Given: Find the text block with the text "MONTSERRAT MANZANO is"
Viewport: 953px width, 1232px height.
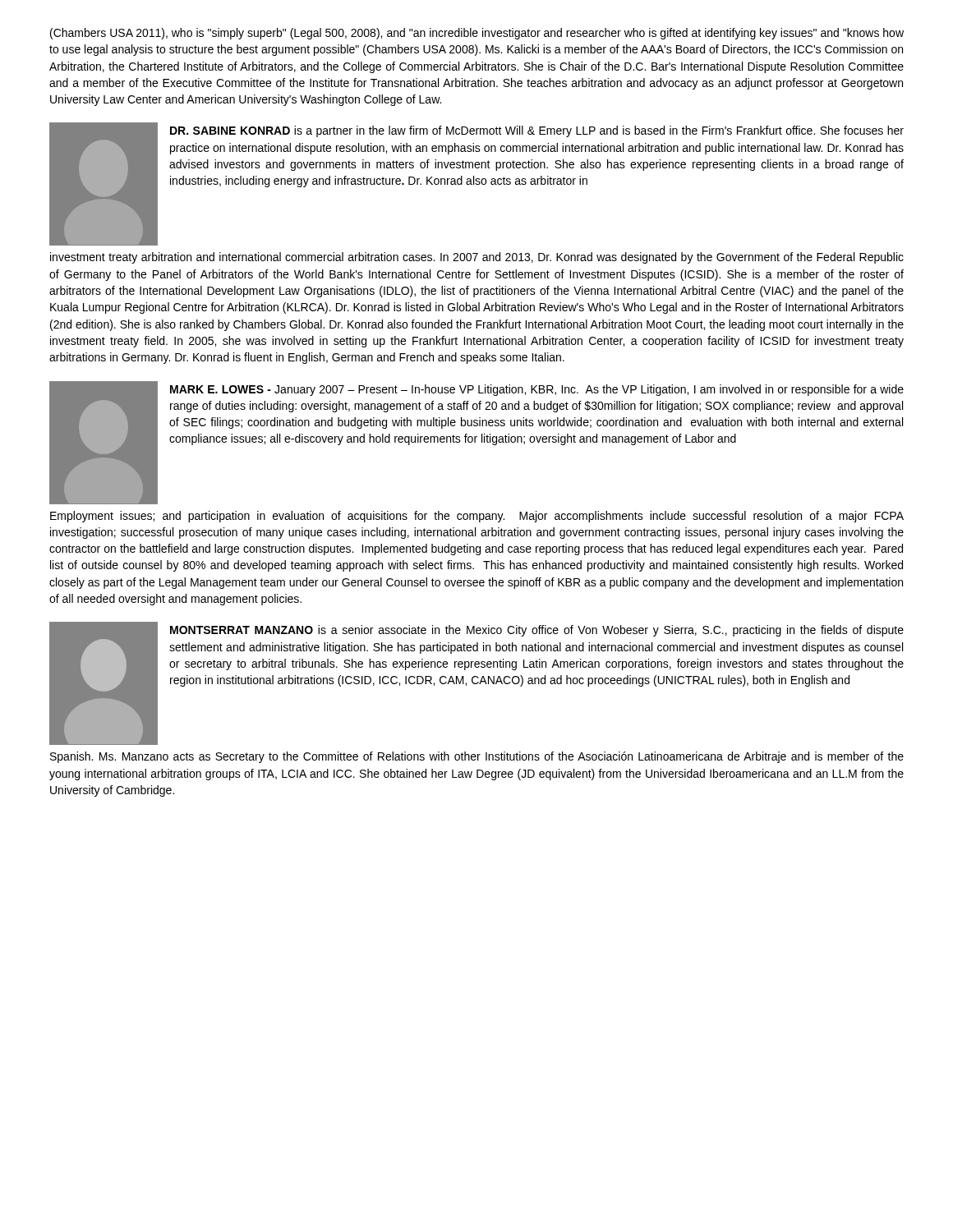Looking at the screenshot, I should (x=536, y=655).
